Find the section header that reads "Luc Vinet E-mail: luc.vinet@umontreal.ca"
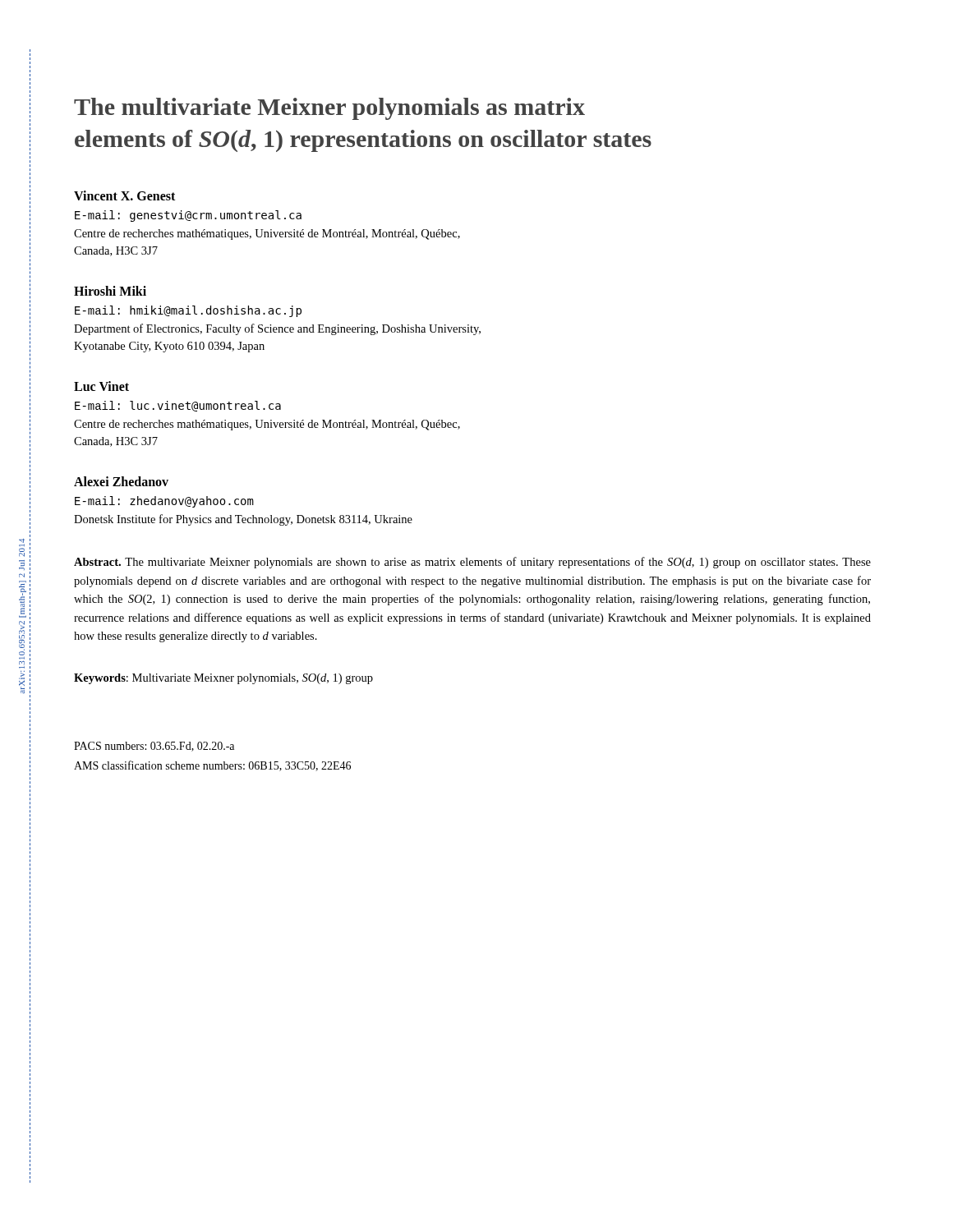The height and width of the screenshot is (1232, 953). (101, 386)
